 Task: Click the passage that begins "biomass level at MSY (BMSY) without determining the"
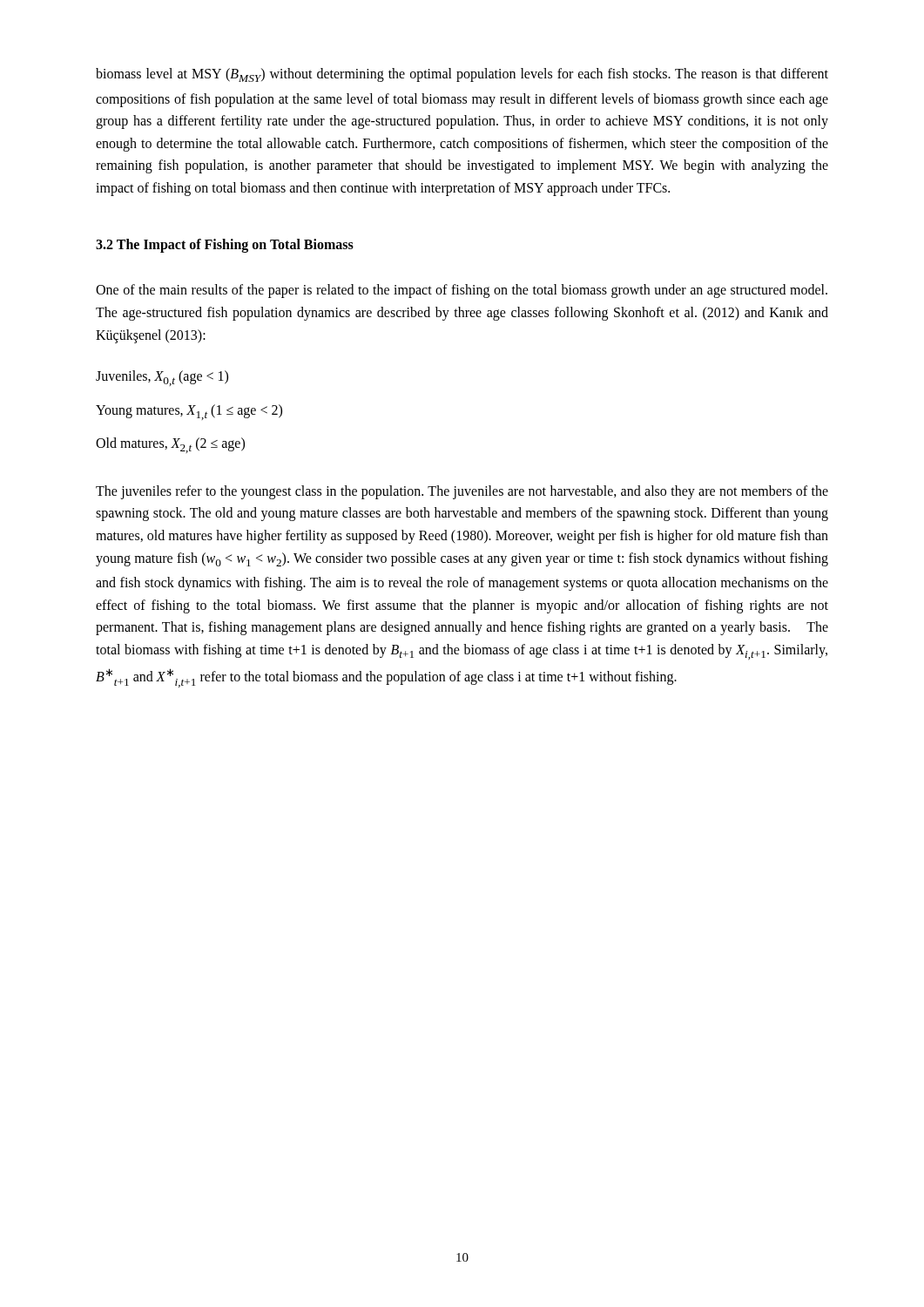coord(462,131)
